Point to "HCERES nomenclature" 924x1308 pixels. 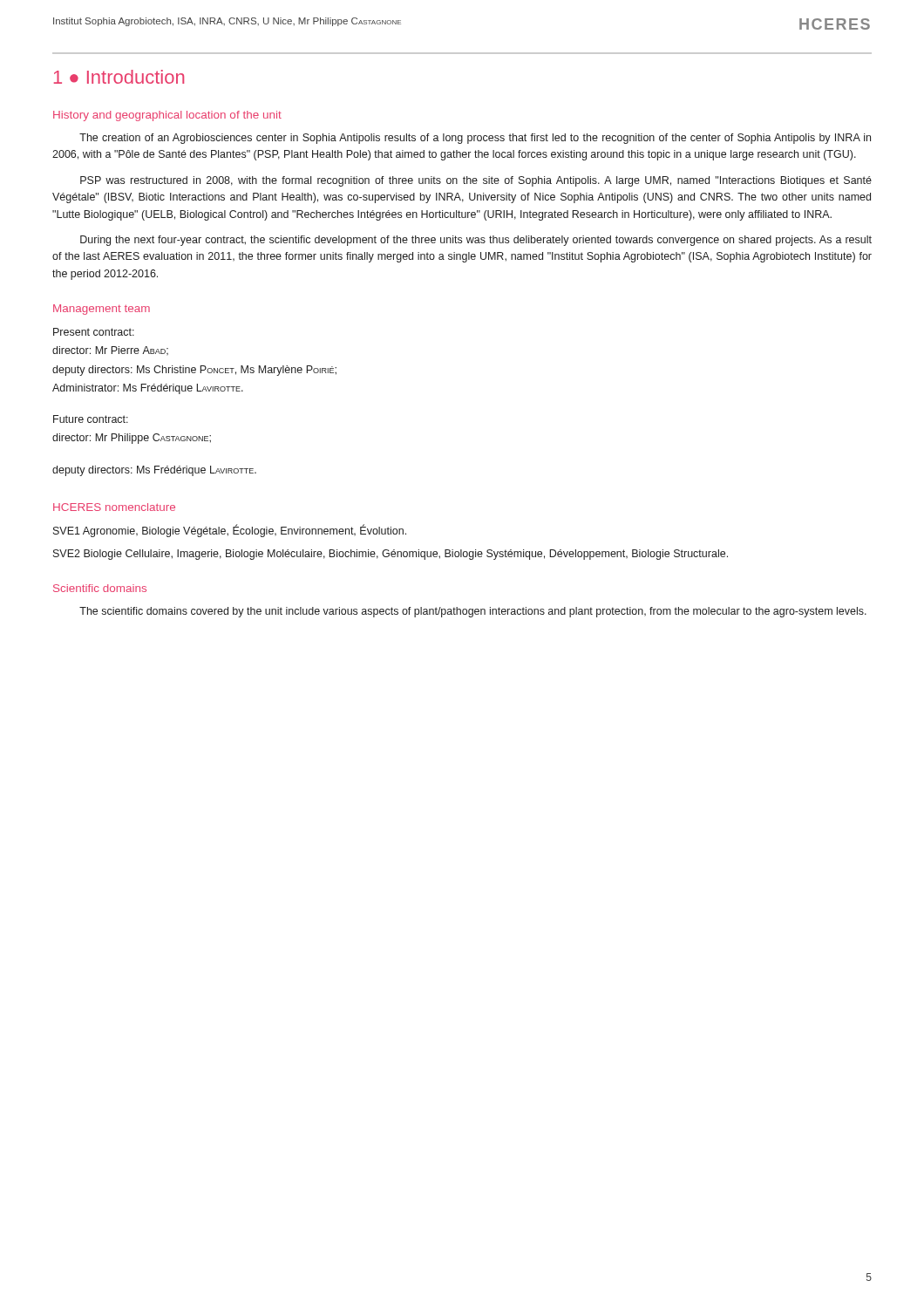click(x=114, y=507)
